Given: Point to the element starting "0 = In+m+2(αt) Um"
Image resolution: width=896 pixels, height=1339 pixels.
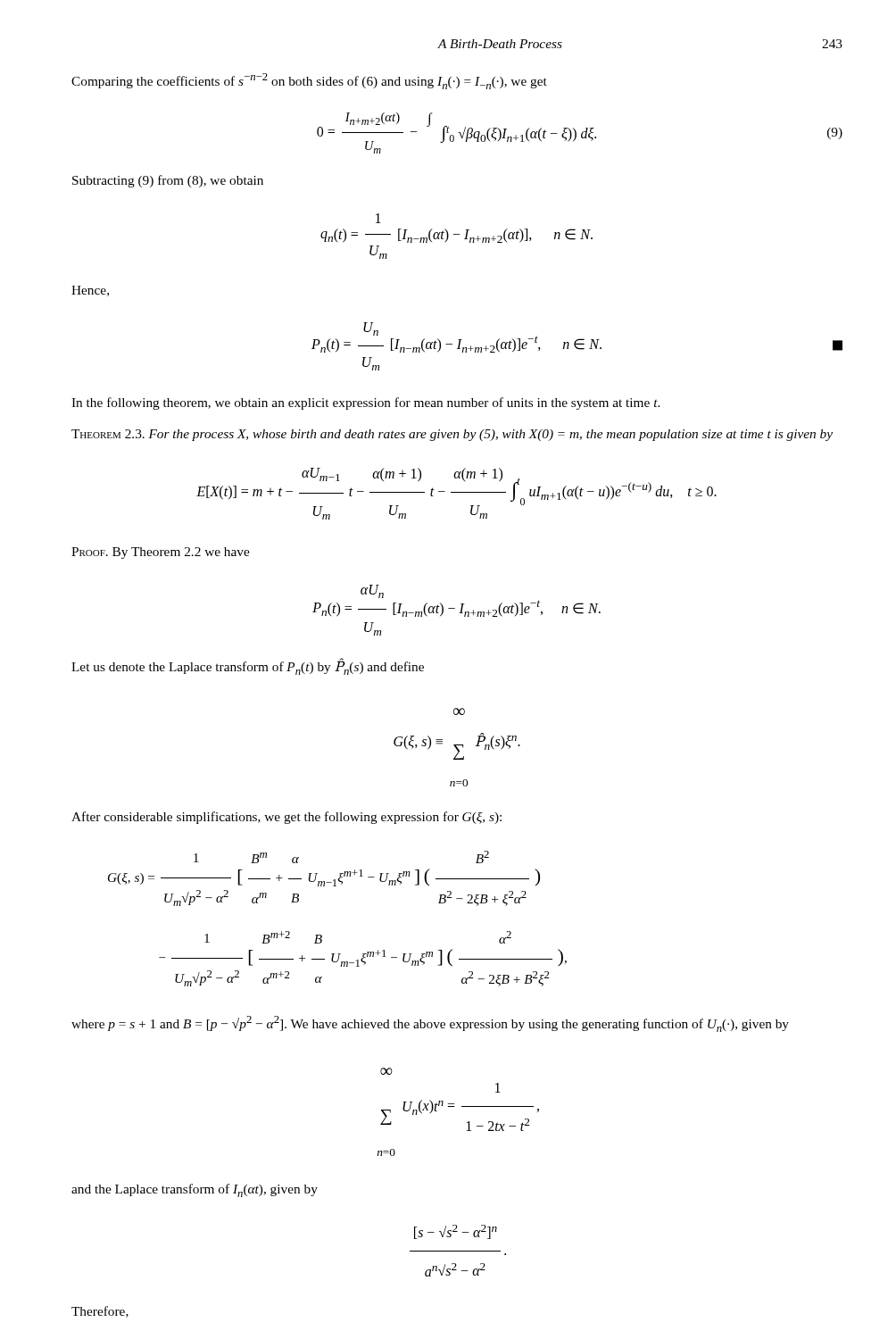Looking at the screenshot, I should [579, 132].
